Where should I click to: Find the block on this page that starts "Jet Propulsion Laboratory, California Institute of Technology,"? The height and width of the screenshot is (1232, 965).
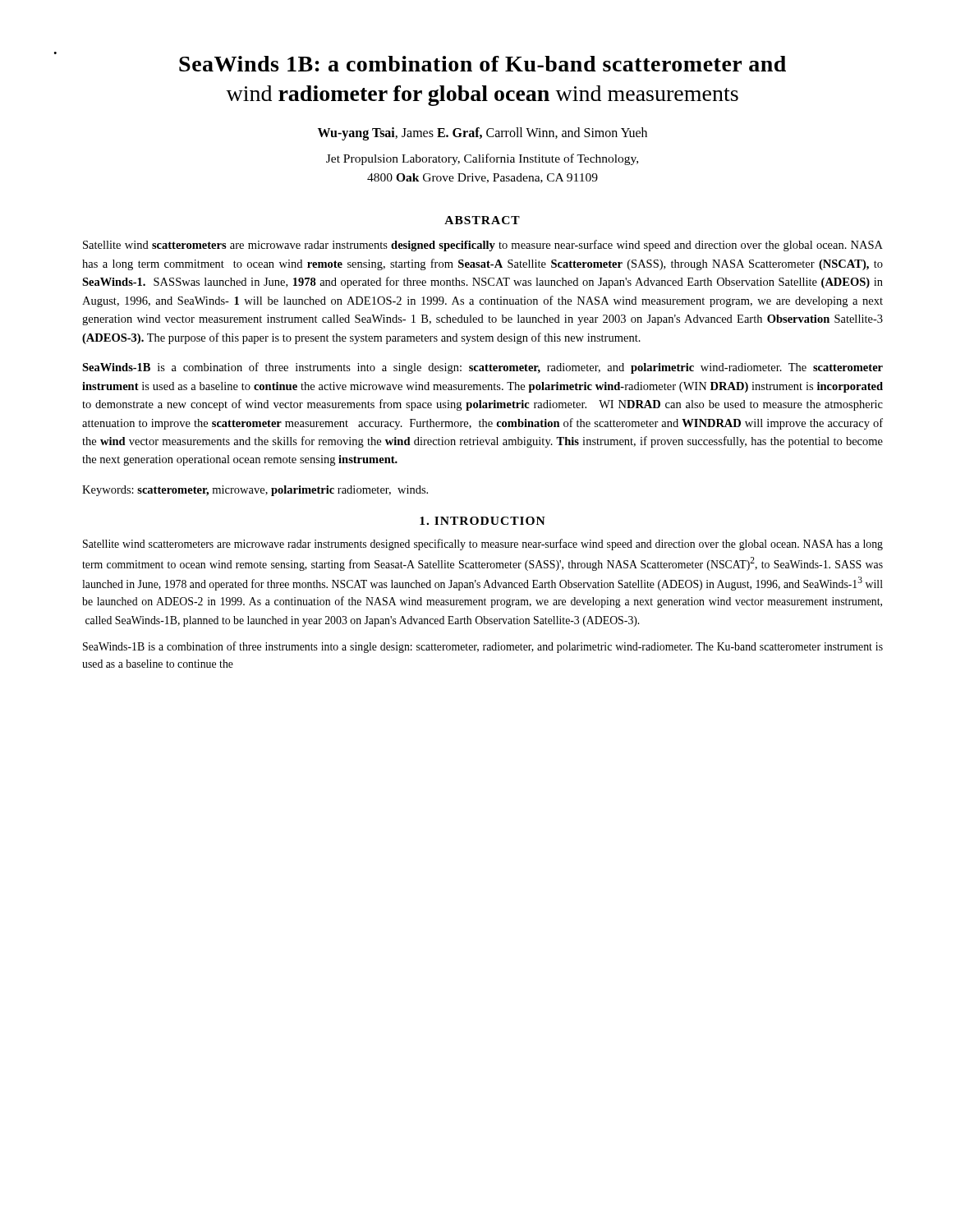tap(482, 167)
